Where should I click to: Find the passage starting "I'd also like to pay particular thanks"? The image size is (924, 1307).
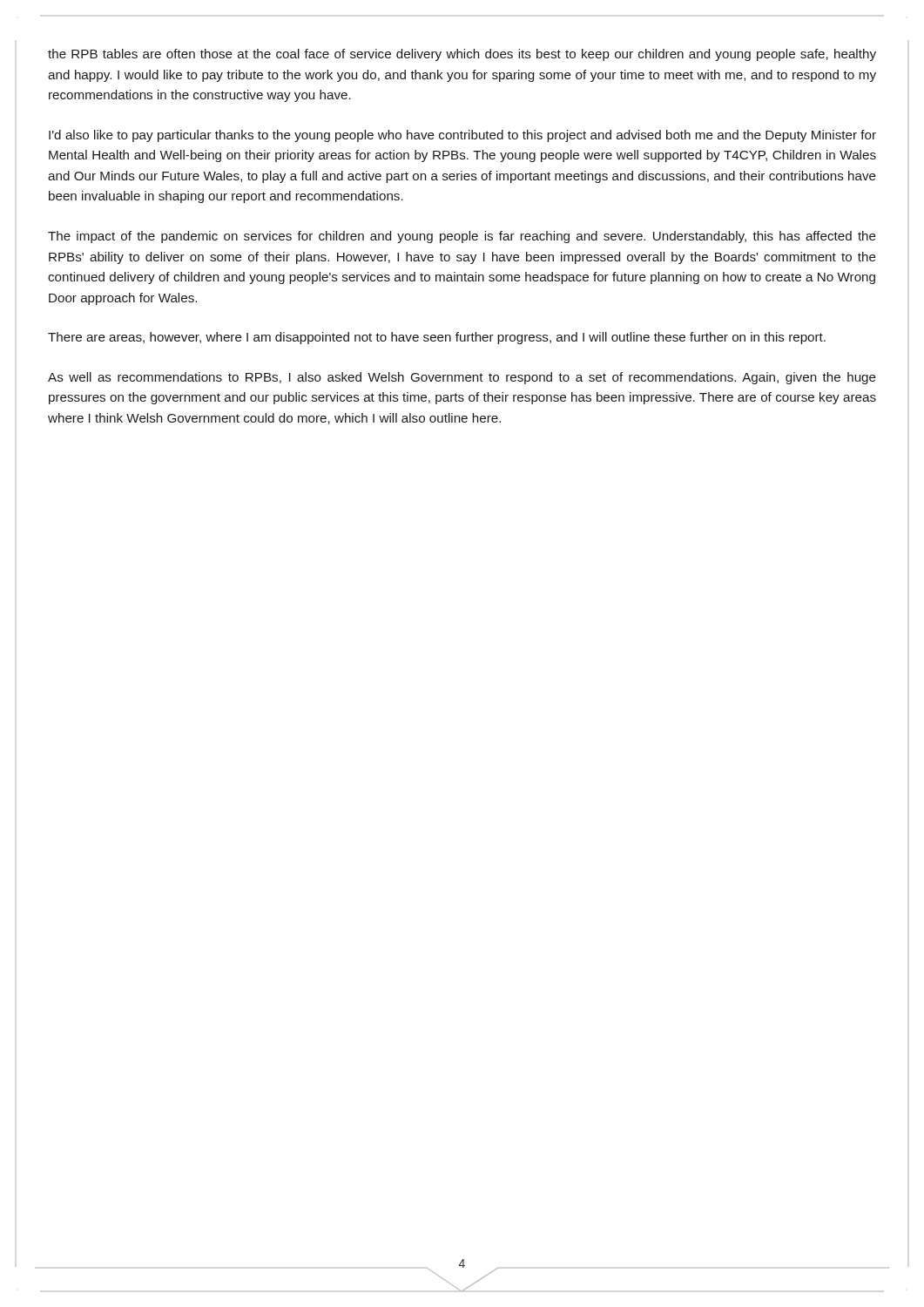[462, 165]
